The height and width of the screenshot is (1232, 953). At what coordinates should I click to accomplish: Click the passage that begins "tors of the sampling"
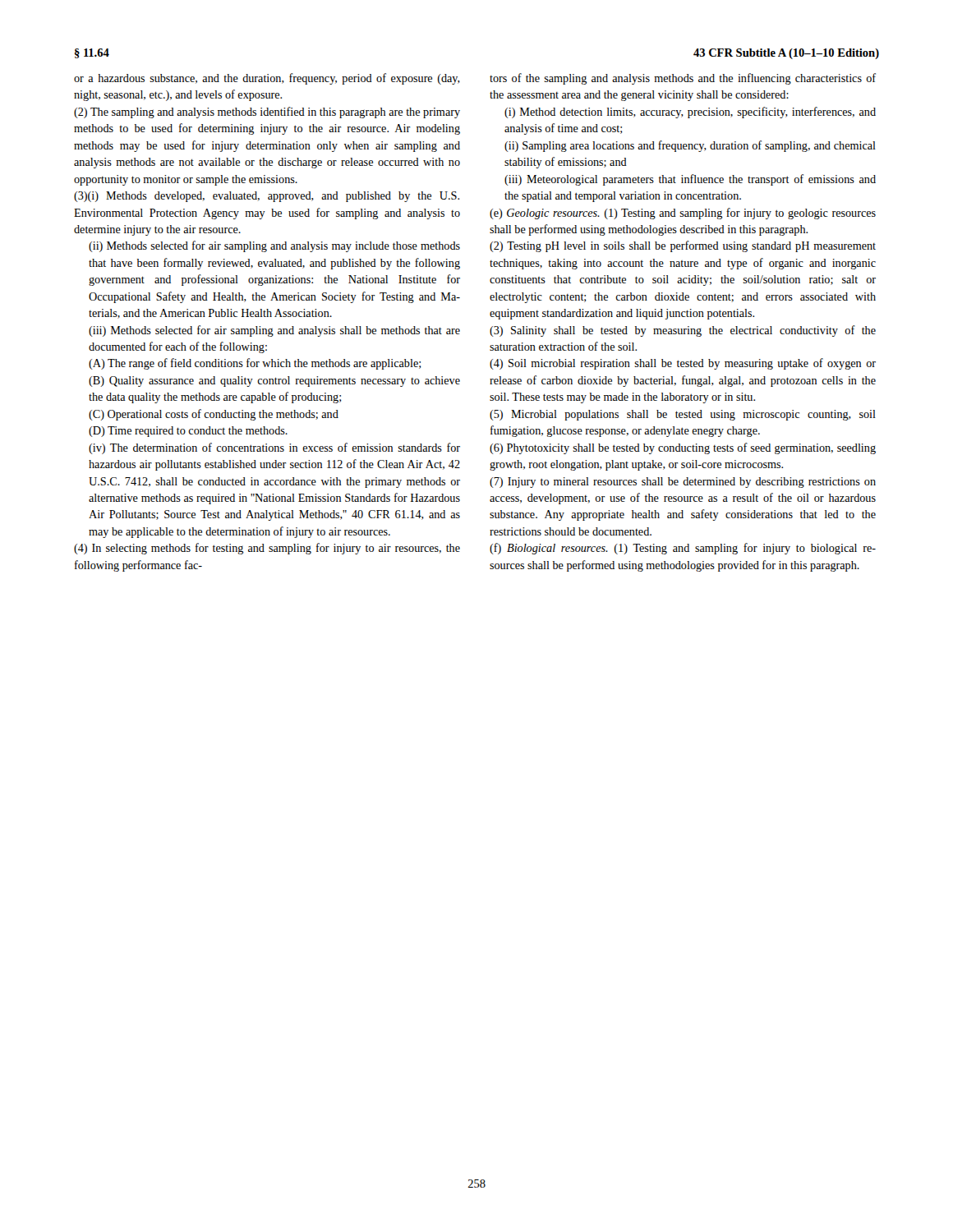(683, 322)
